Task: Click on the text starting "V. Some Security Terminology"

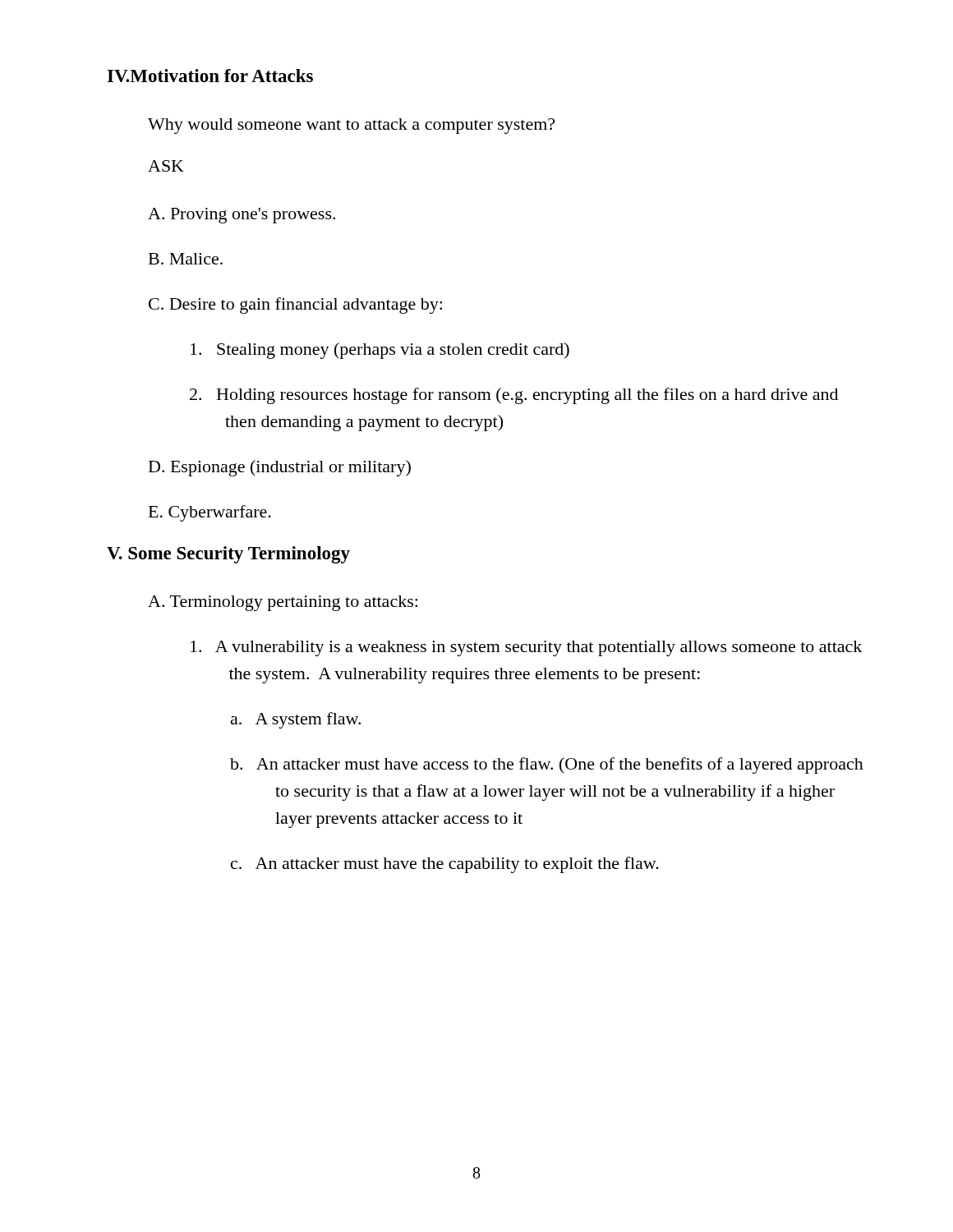Action: [228, 553]
